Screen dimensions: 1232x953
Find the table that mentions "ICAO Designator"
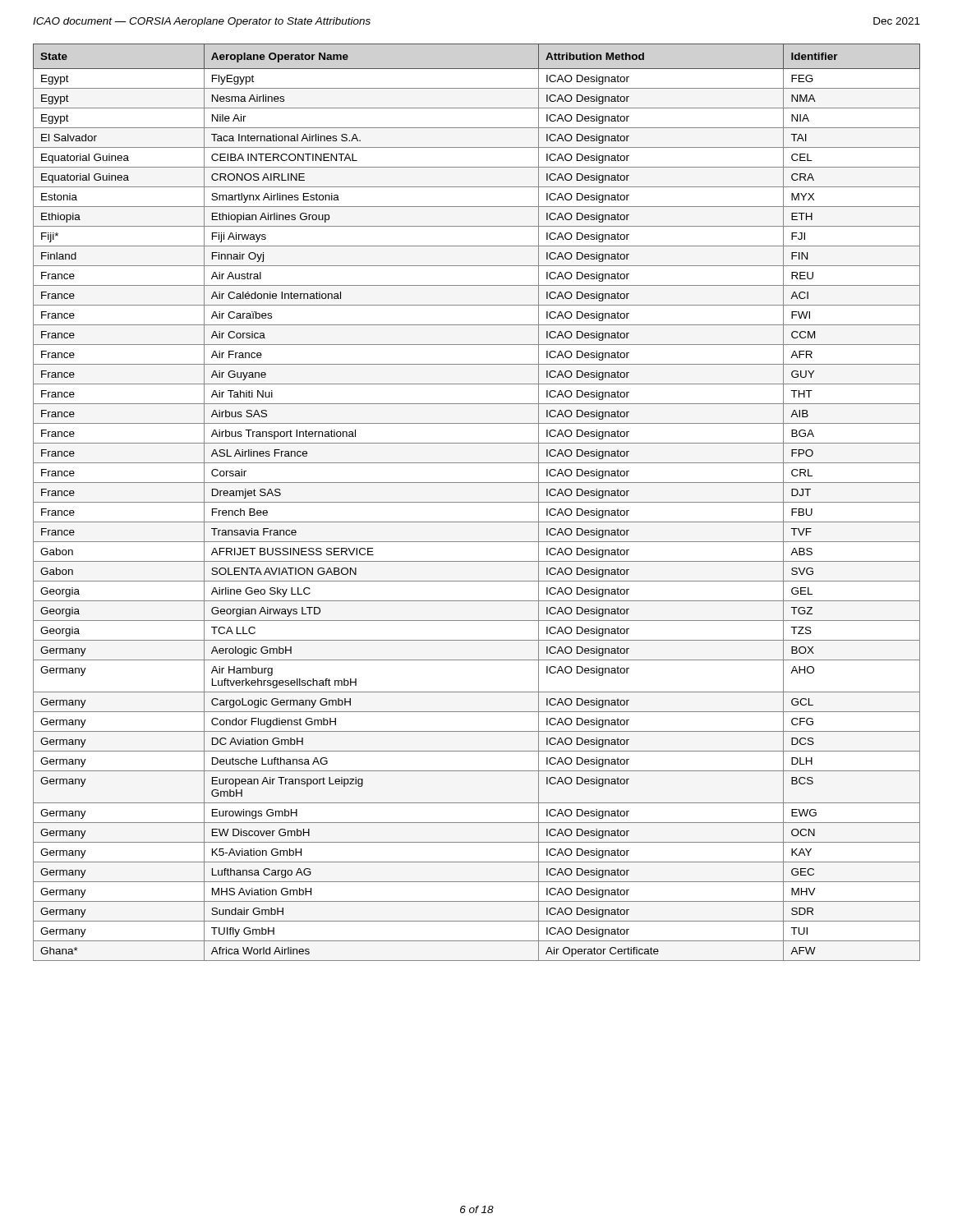pos(476,502)
